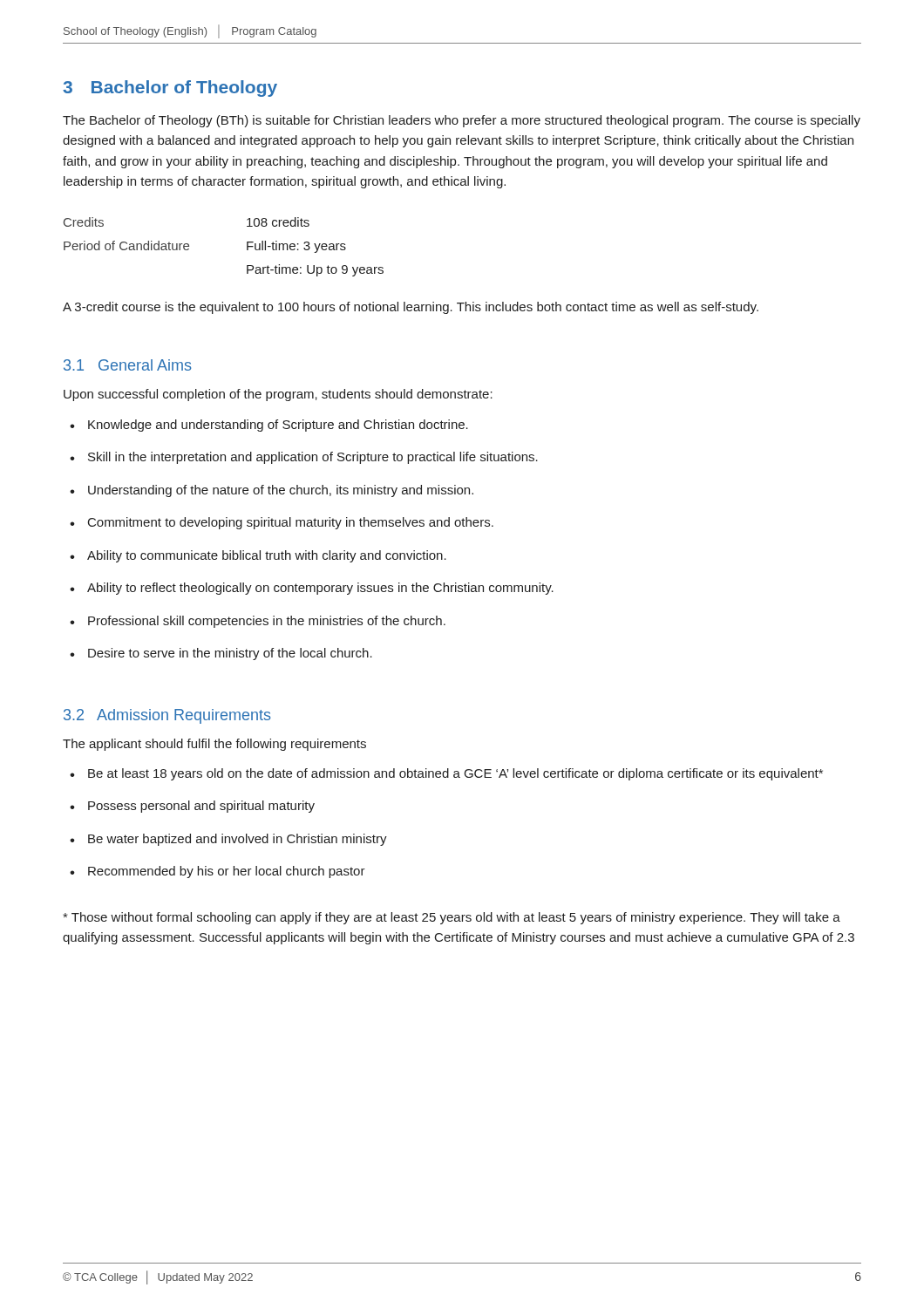Find the text block containing "Those without formal schooling can apply if they"
Viewport: 924px width, 1308px height.
462,927
